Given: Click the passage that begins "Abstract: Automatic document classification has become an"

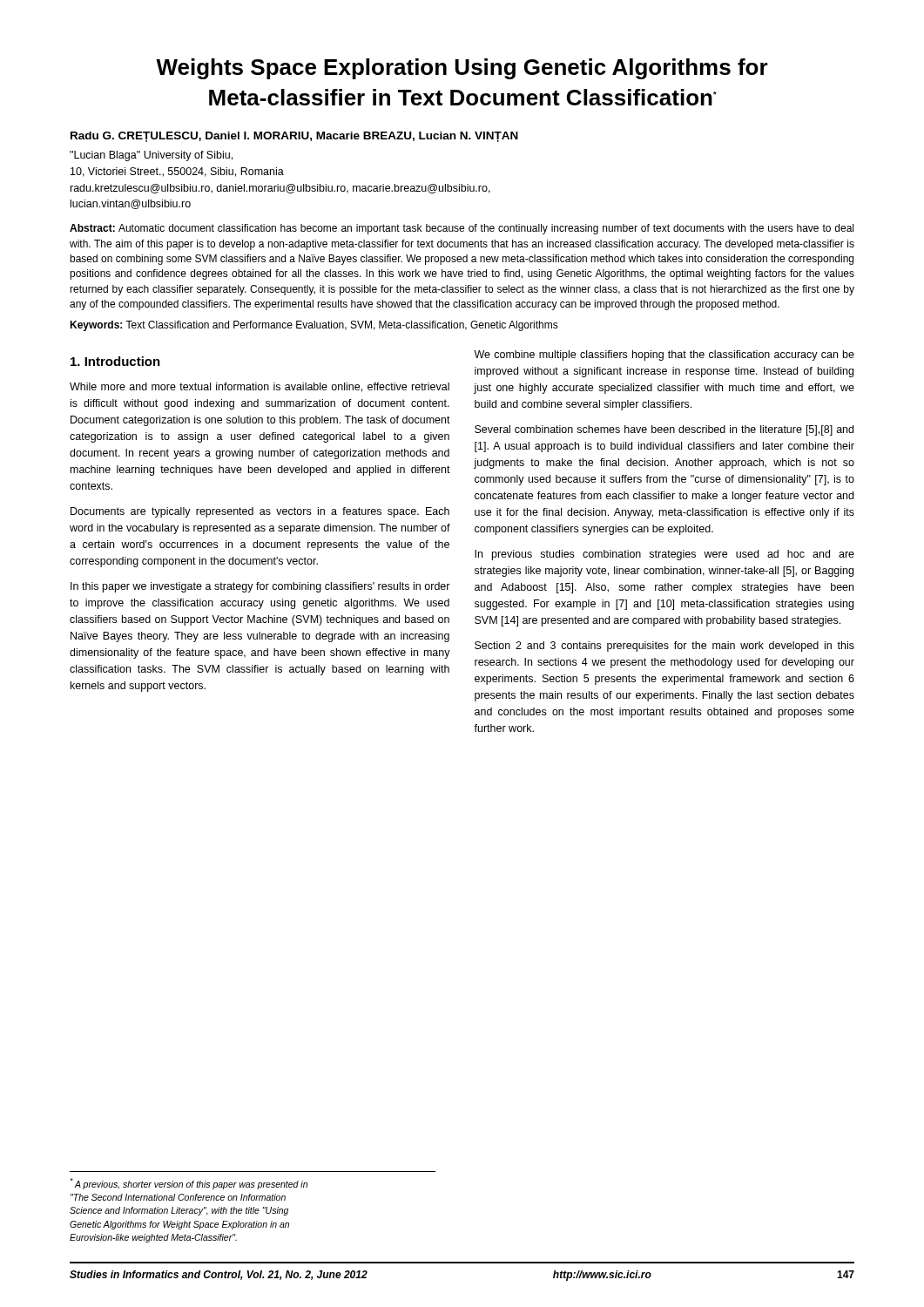Looking at the screenshot, I should pos(462,266).
